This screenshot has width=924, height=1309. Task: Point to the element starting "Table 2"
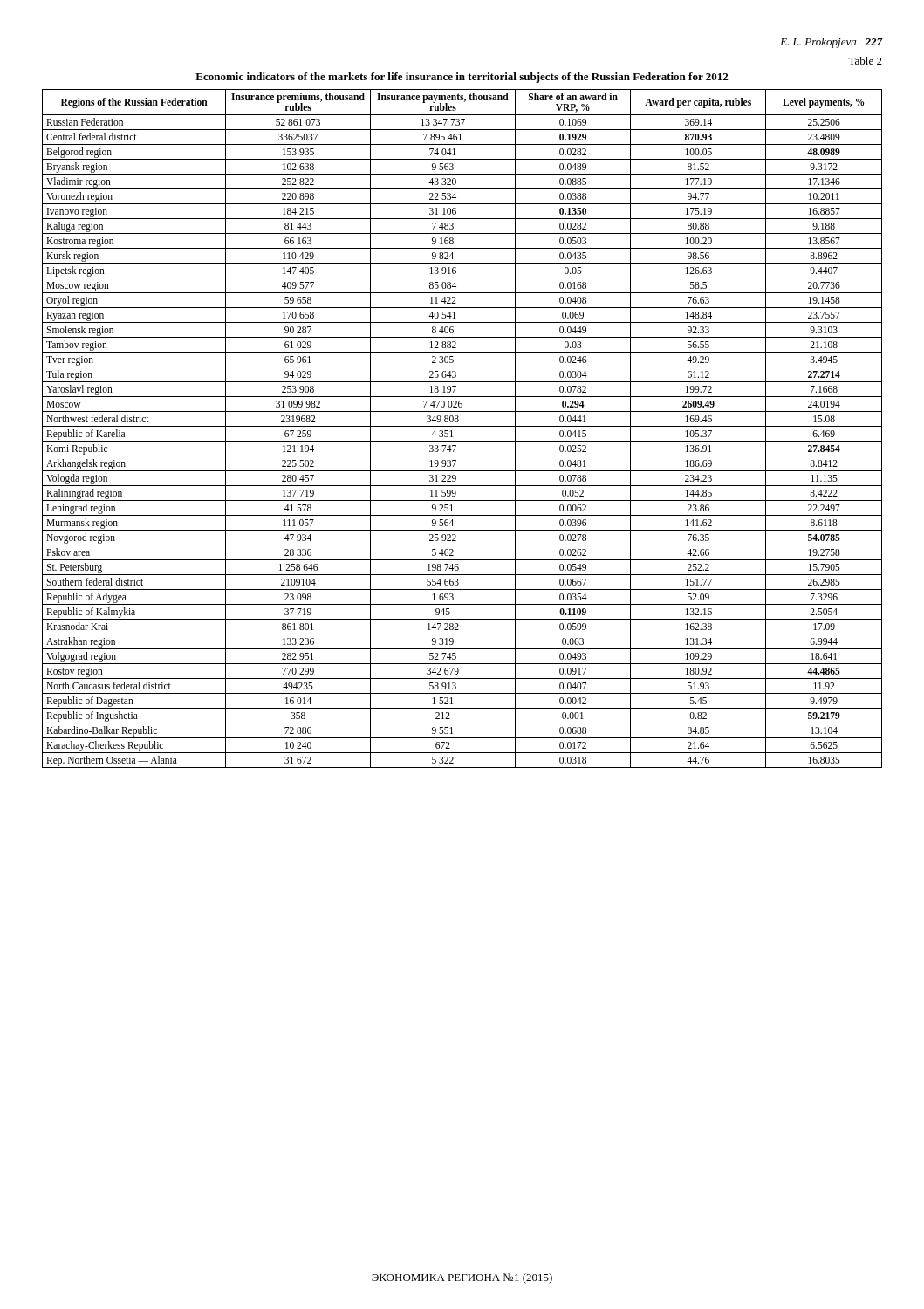(865, 61)
